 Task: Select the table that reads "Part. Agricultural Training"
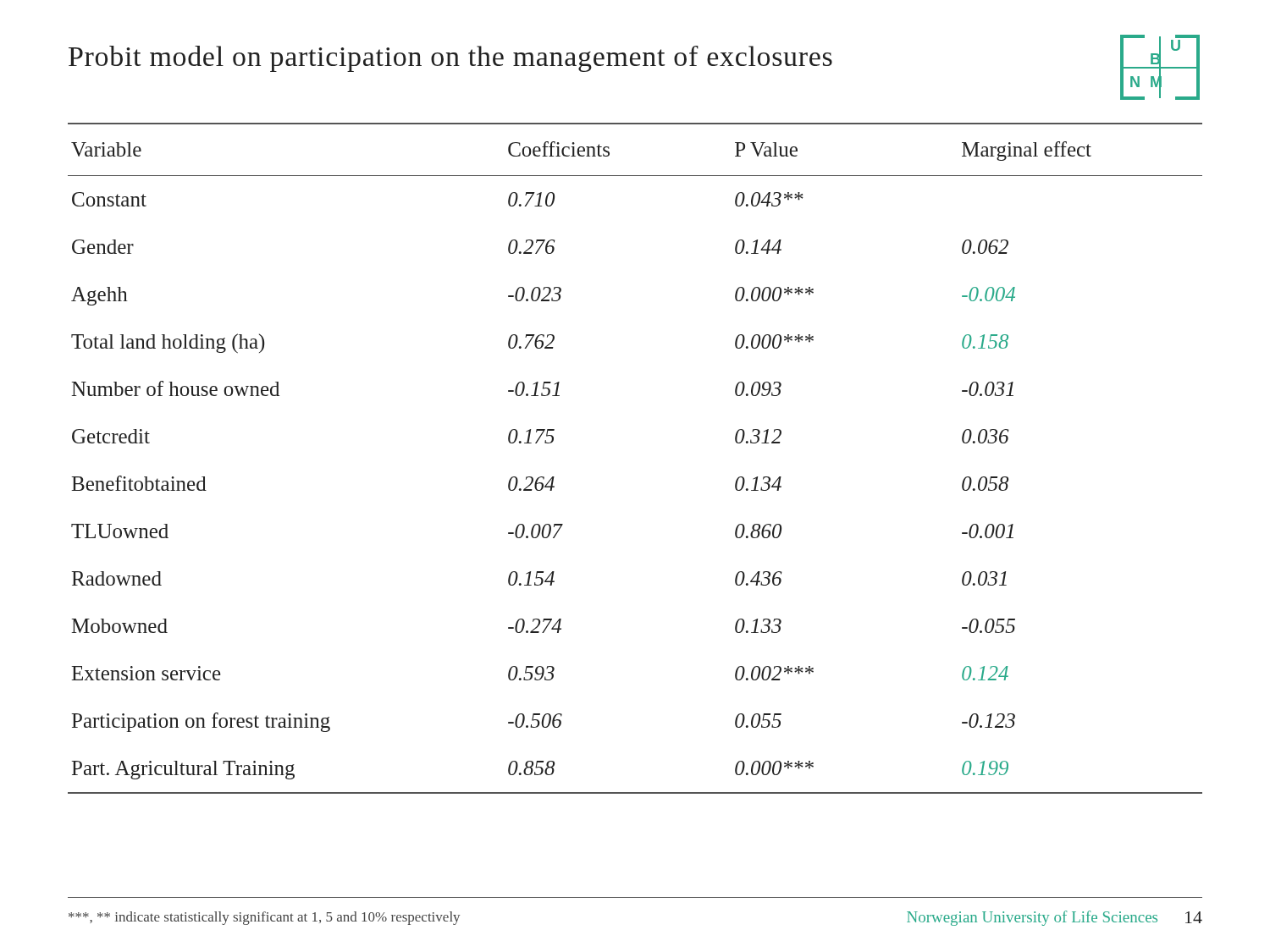(635, 458)
